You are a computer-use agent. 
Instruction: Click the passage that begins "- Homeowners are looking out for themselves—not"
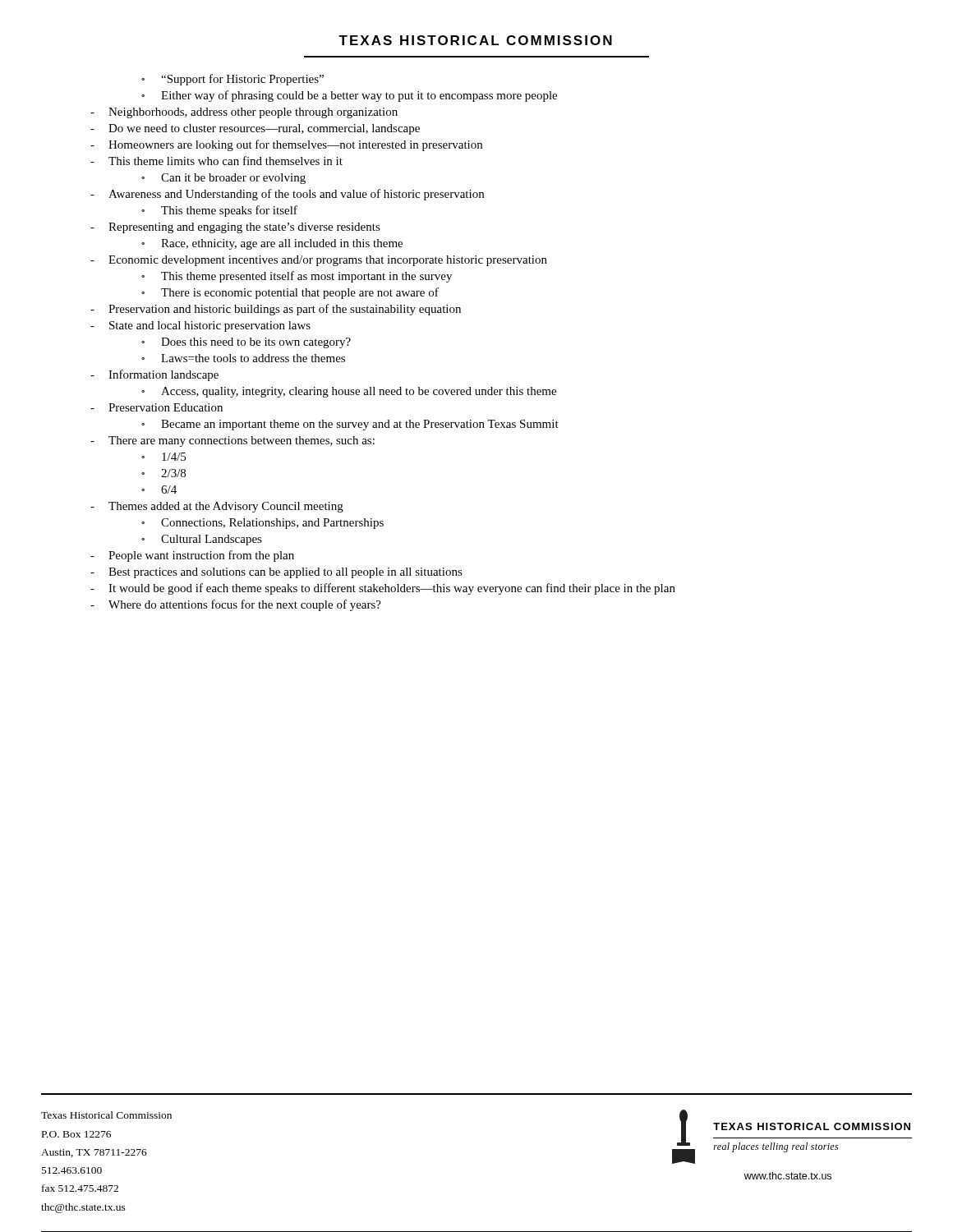point(481,145)
